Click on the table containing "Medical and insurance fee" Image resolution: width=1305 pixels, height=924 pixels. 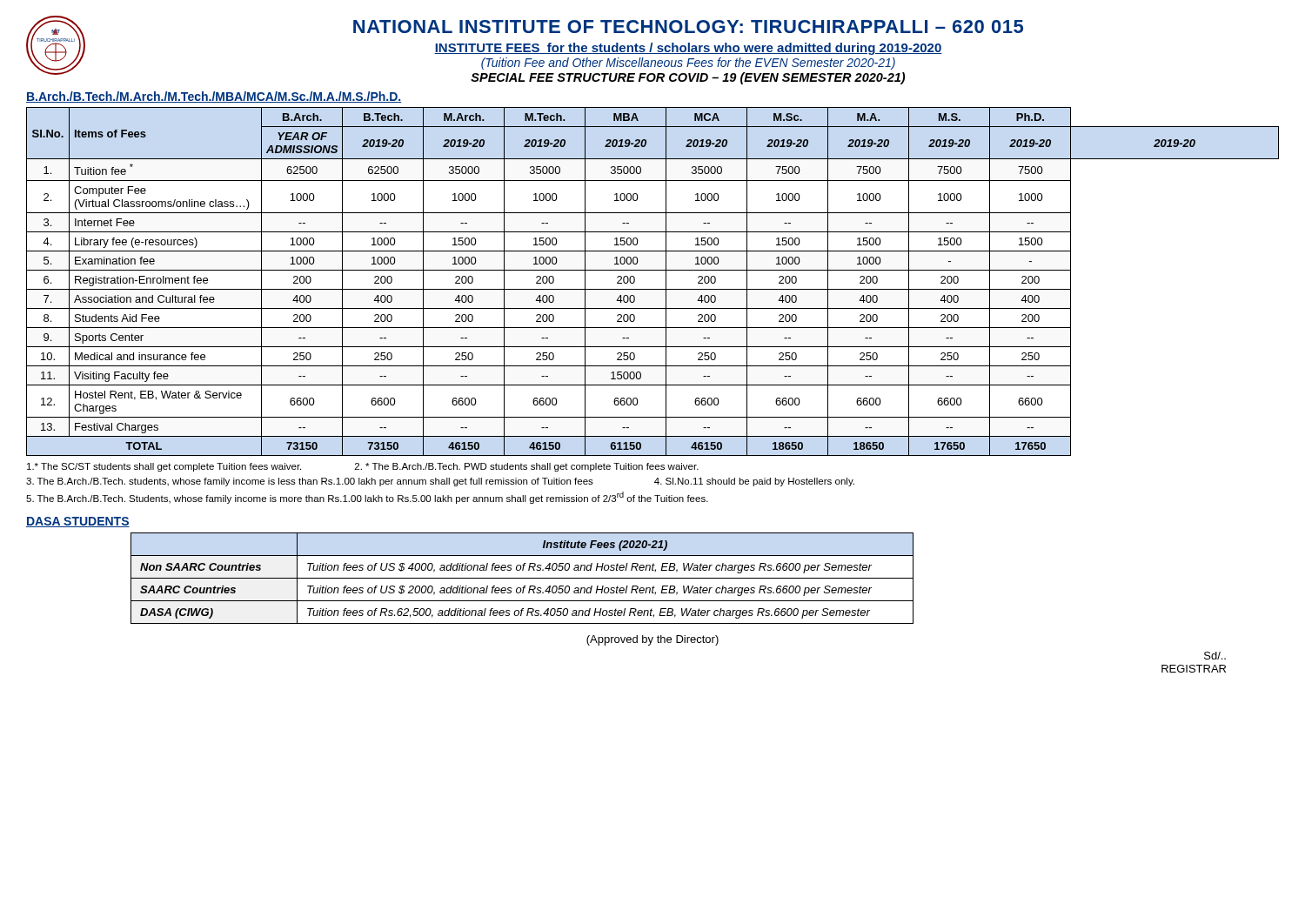652,282
